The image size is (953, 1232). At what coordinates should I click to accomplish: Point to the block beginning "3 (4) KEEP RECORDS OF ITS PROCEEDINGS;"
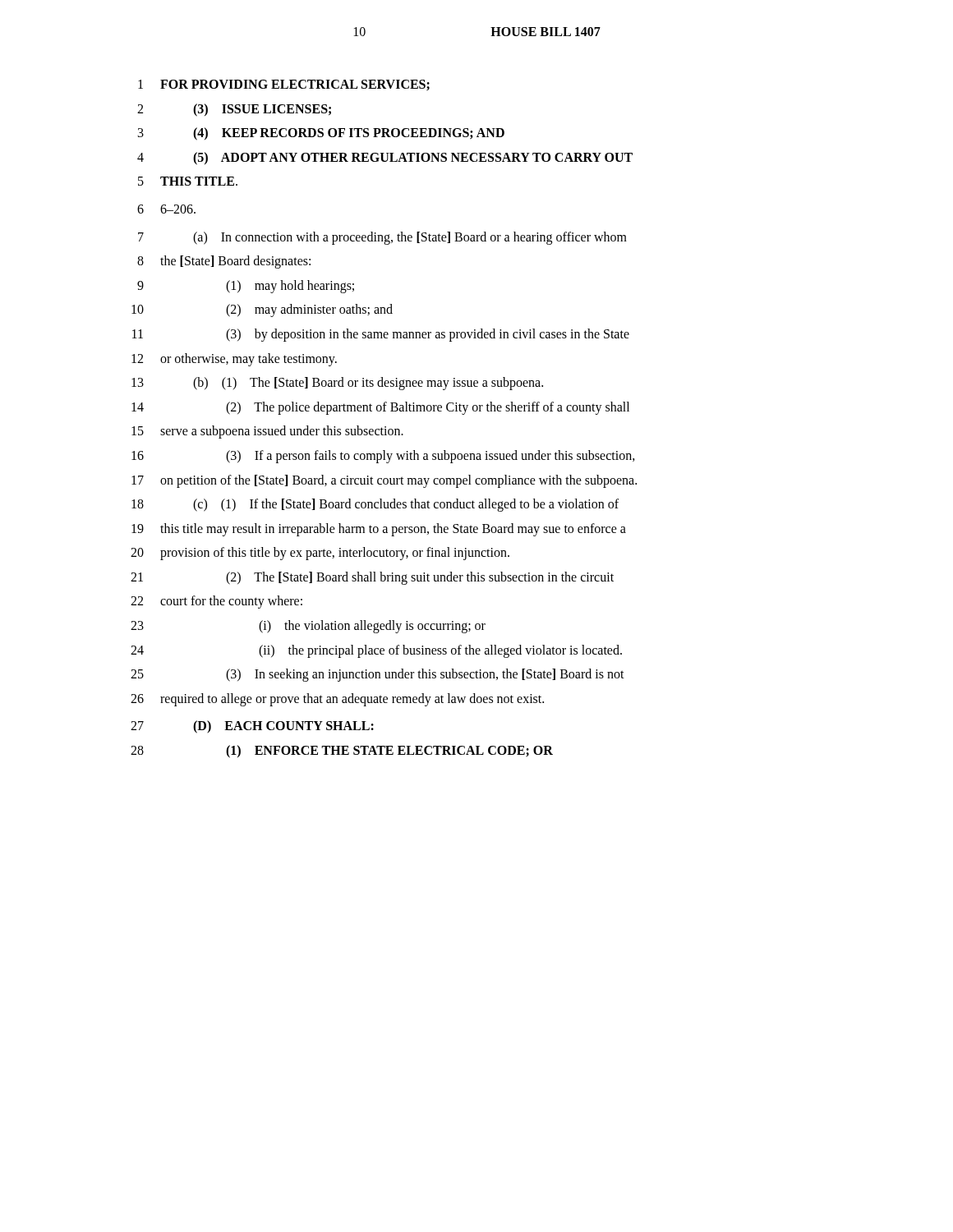pos(497,133)
